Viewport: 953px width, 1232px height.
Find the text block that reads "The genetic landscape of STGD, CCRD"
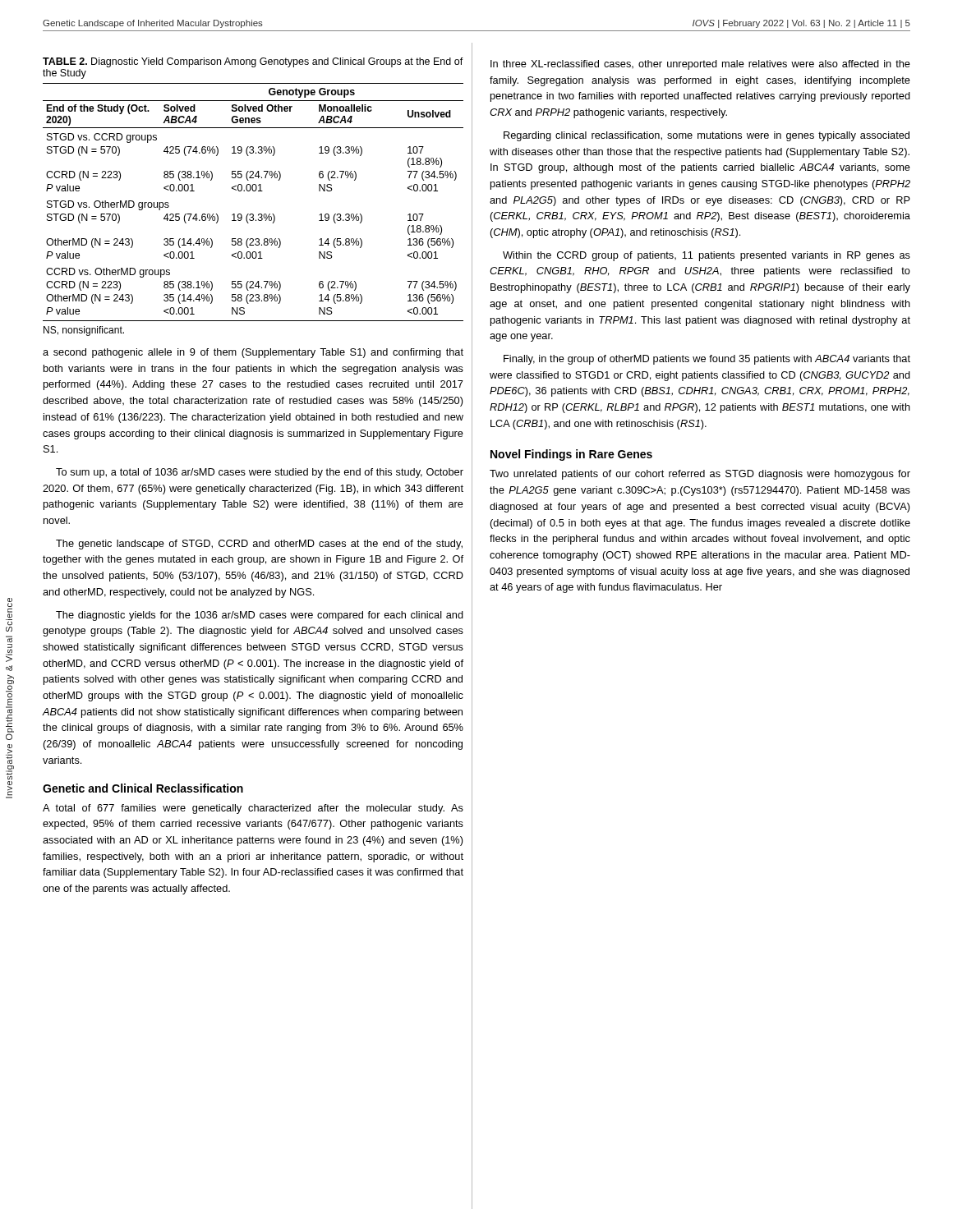click(253, 567)
